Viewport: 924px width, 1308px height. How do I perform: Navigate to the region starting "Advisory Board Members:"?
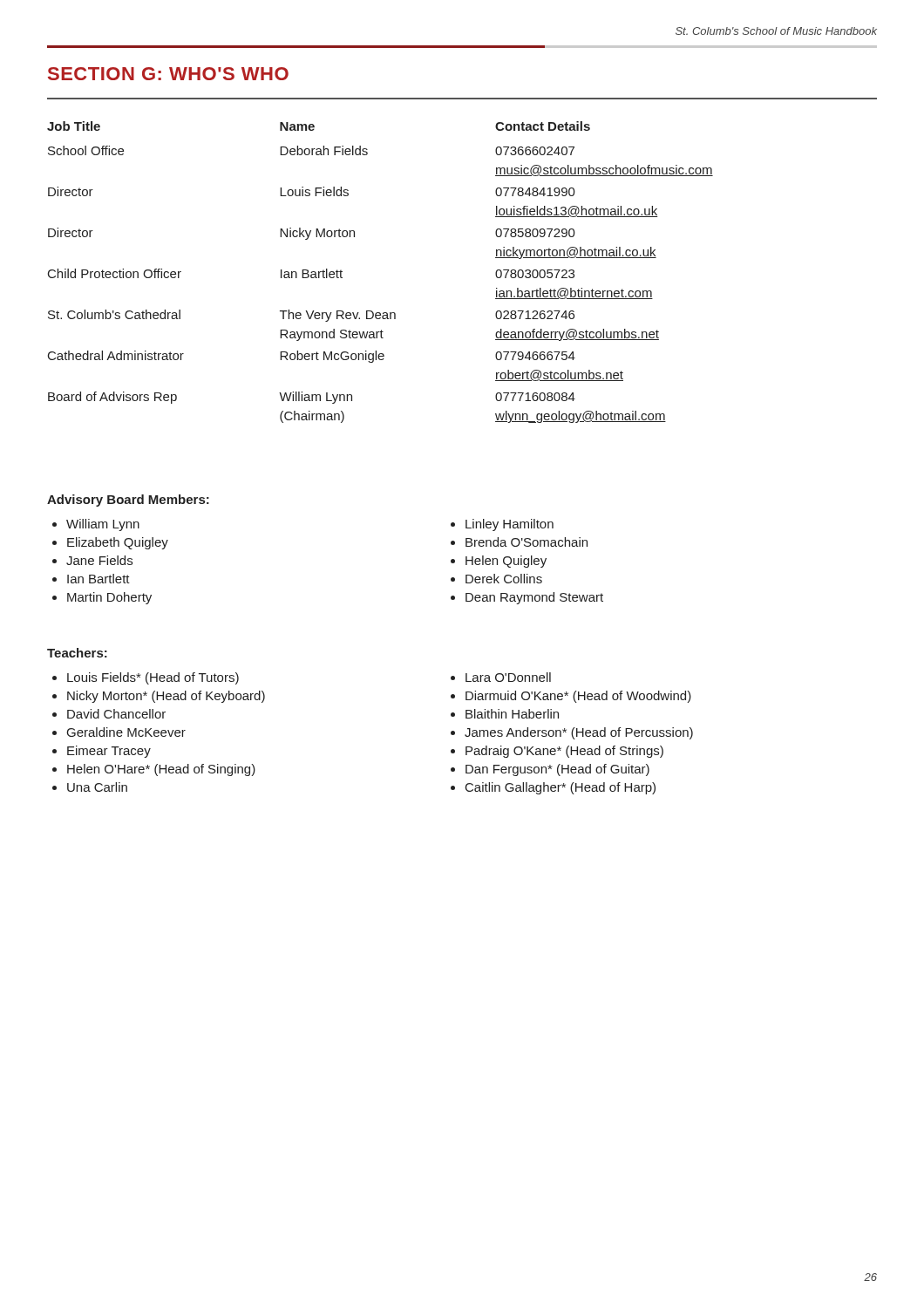coord(128,499)
